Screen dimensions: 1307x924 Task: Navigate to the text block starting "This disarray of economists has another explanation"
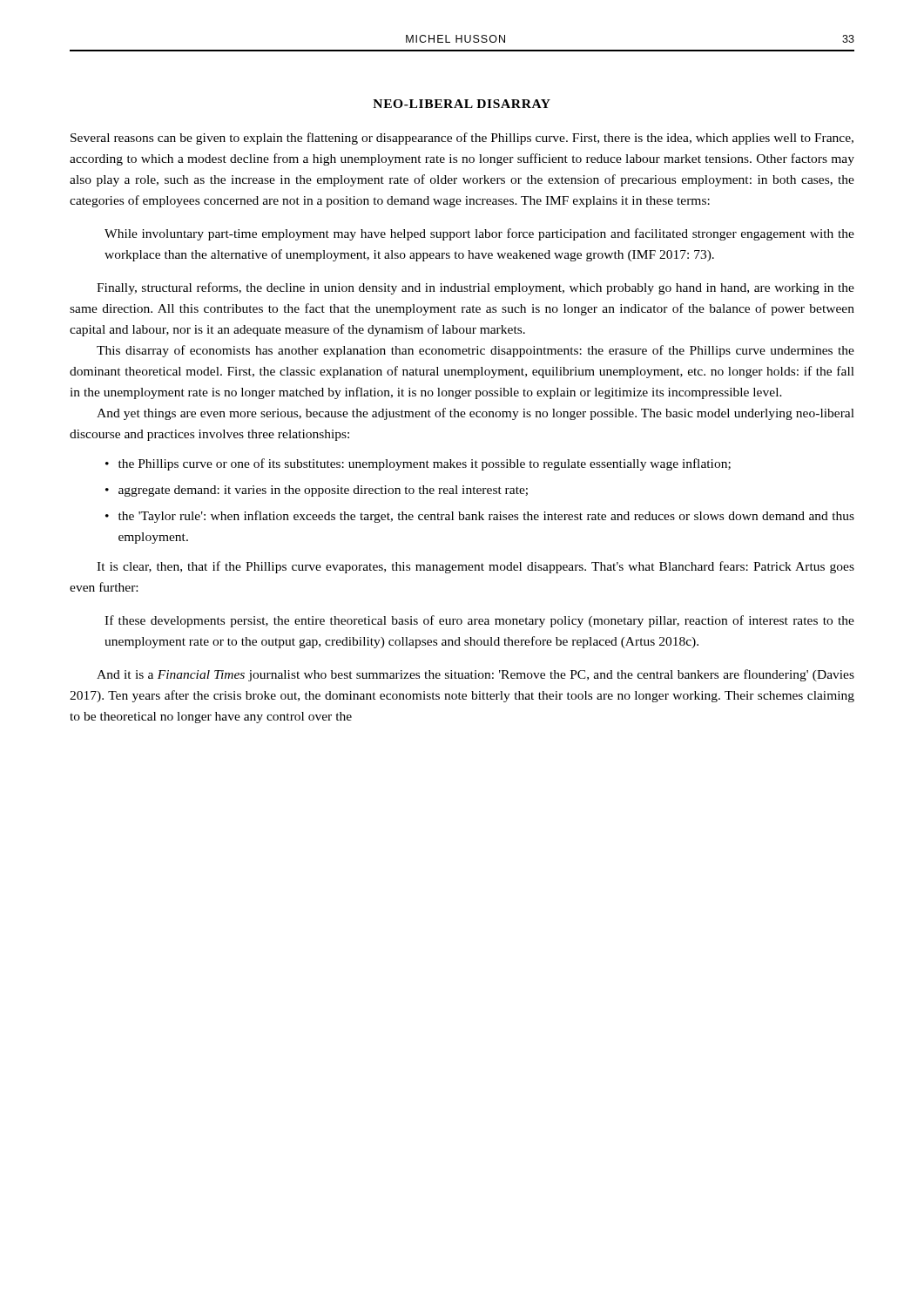point(462,371)
